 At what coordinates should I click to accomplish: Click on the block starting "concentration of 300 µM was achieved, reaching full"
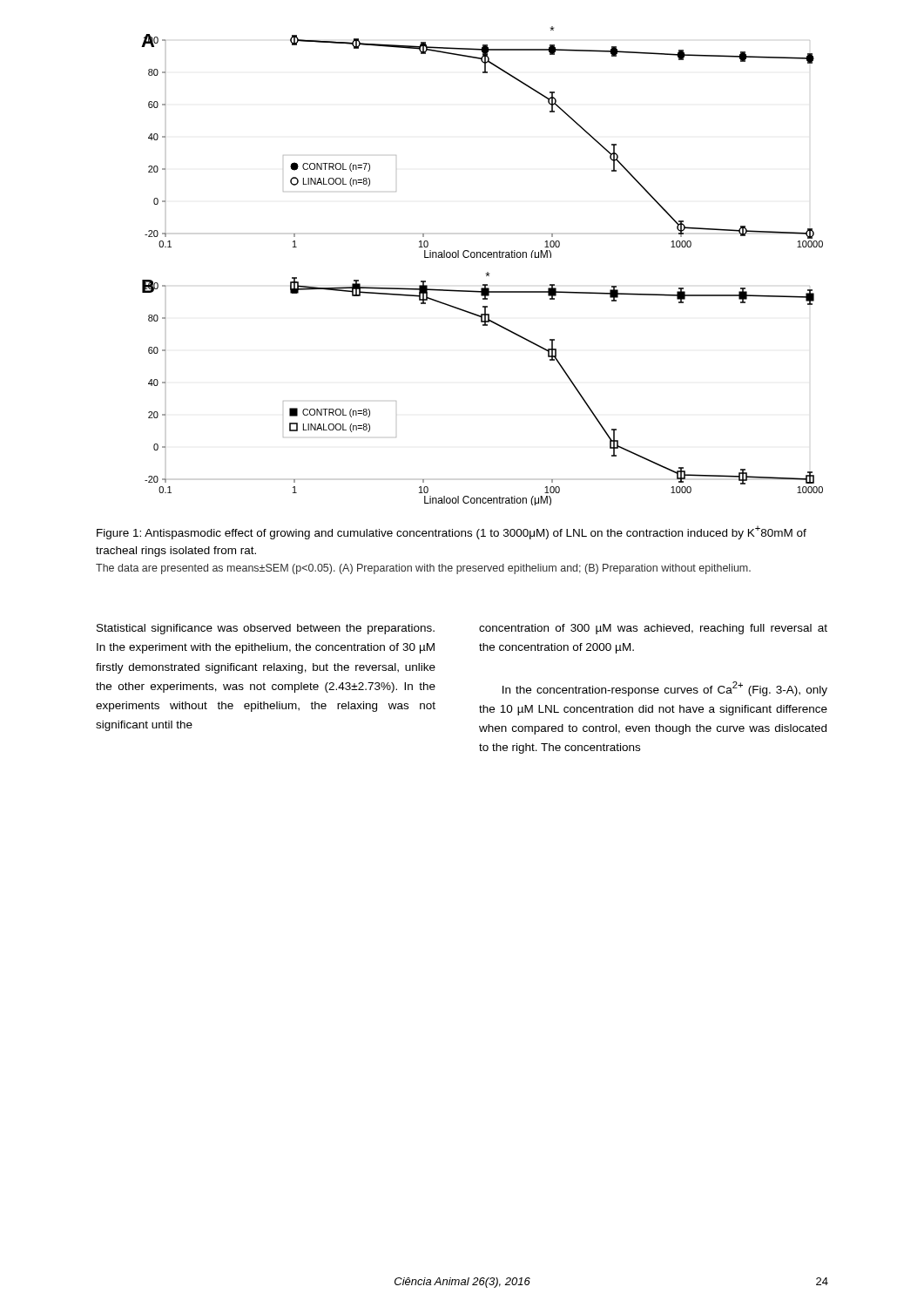point(653,687)
